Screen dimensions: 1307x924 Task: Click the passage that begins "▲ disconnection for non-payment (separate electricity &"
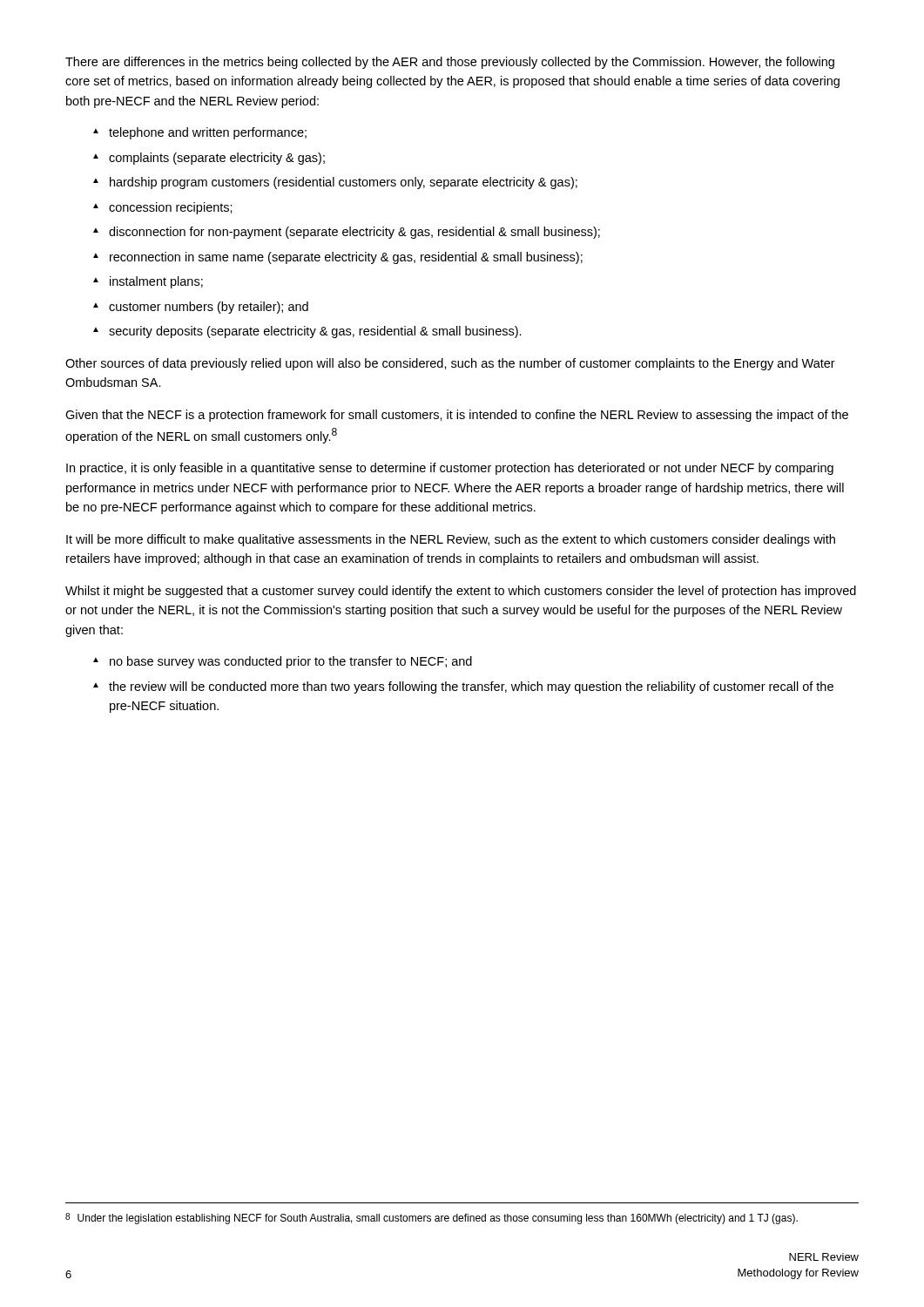tap(475, 232)
